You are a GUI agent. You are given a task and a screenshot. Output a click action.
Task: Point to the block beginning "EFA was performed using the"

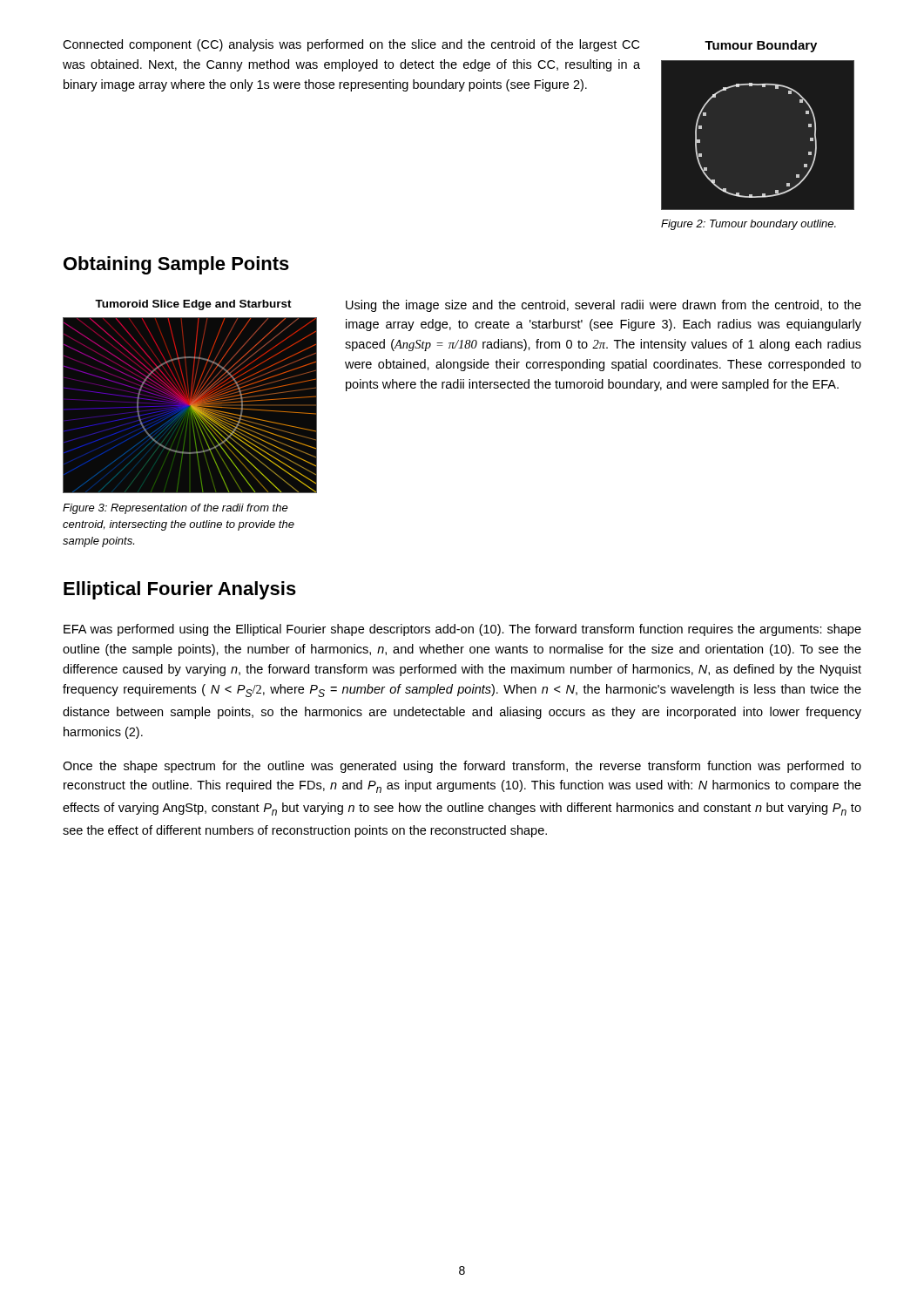point(462,680)
